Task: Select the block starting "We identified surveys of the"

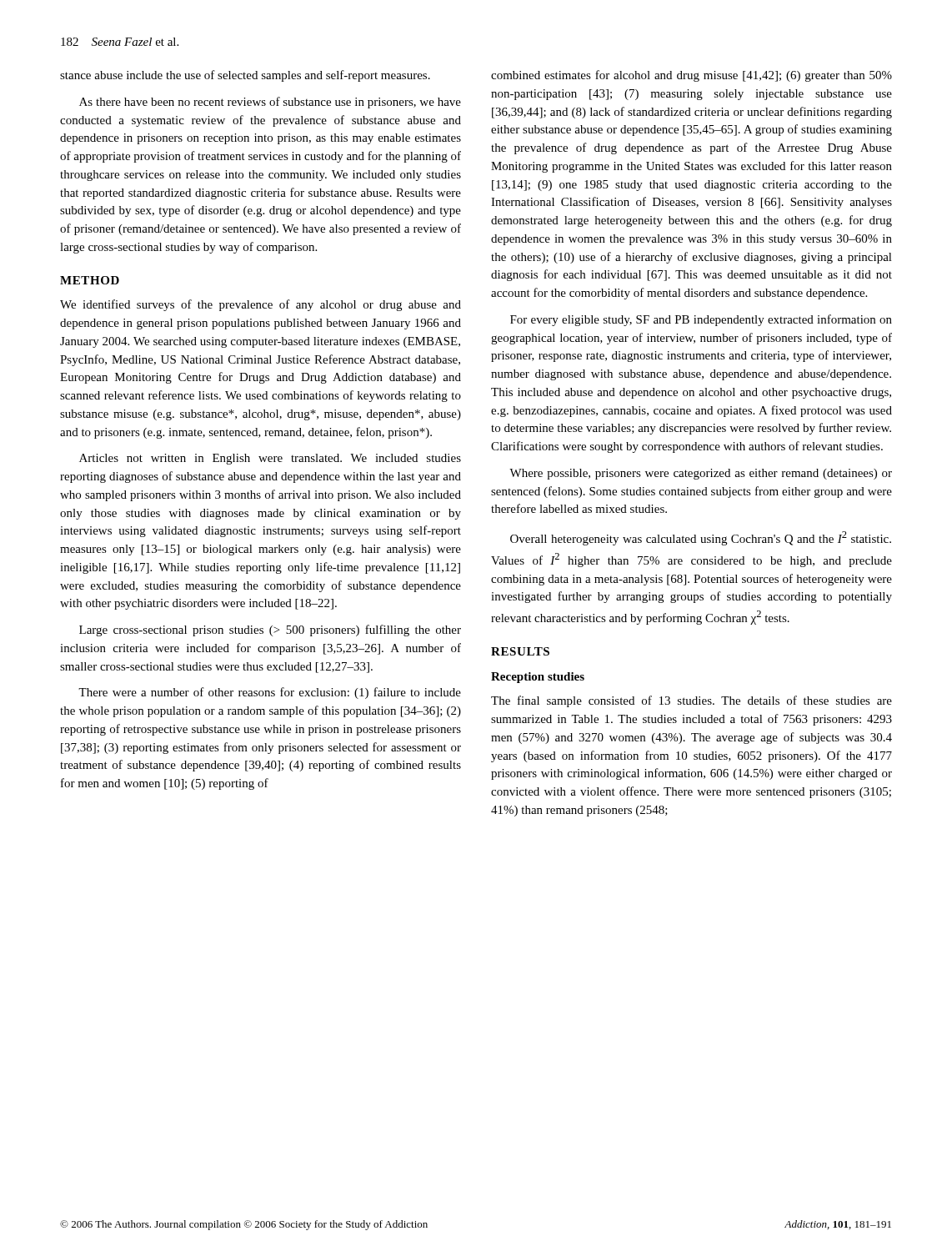Action: (260, 545)
